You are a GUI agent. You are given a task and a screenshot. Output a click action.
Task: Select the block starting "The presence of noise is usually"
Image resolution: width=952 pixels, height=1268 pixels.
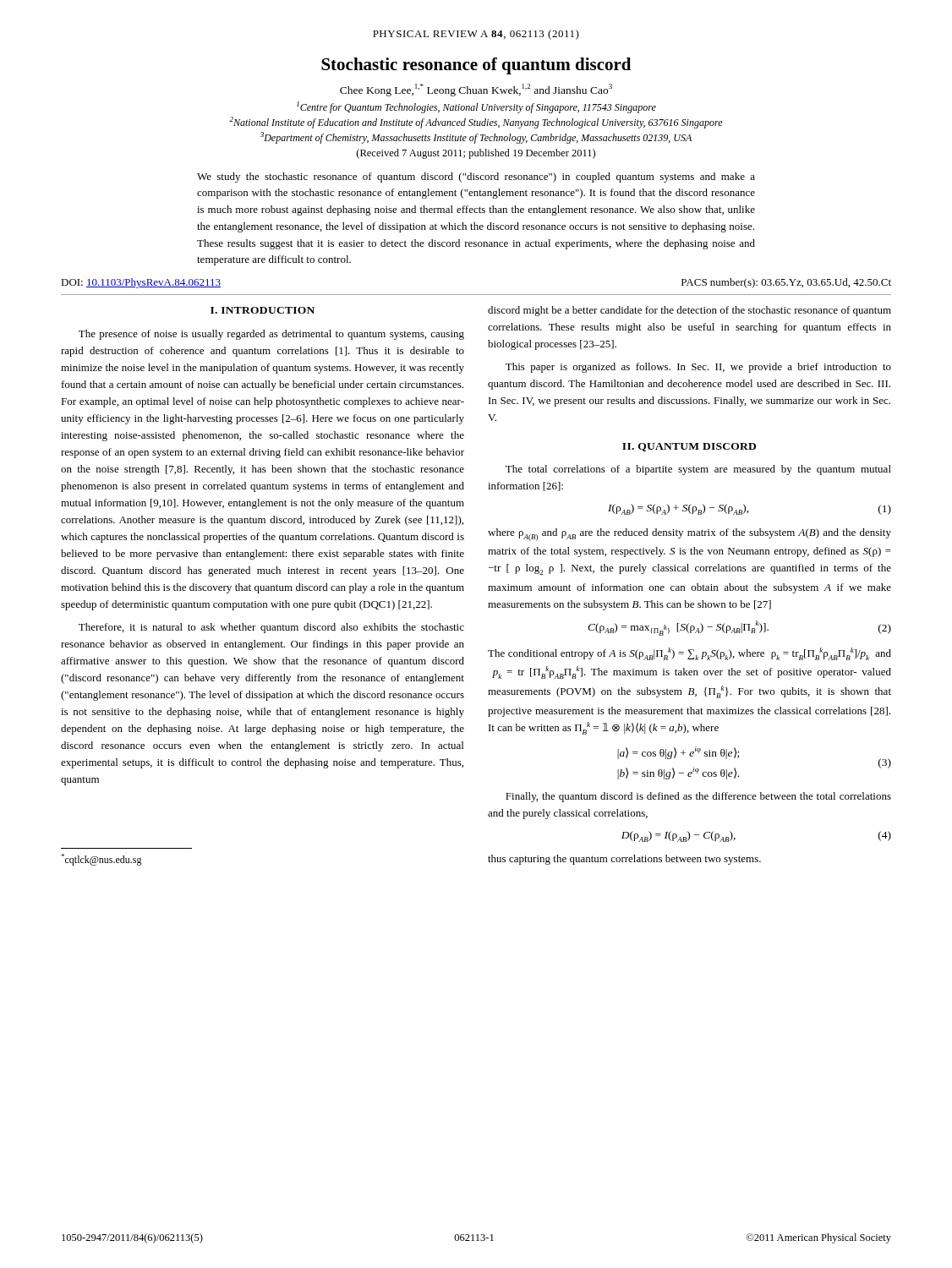tap(263, 557)
